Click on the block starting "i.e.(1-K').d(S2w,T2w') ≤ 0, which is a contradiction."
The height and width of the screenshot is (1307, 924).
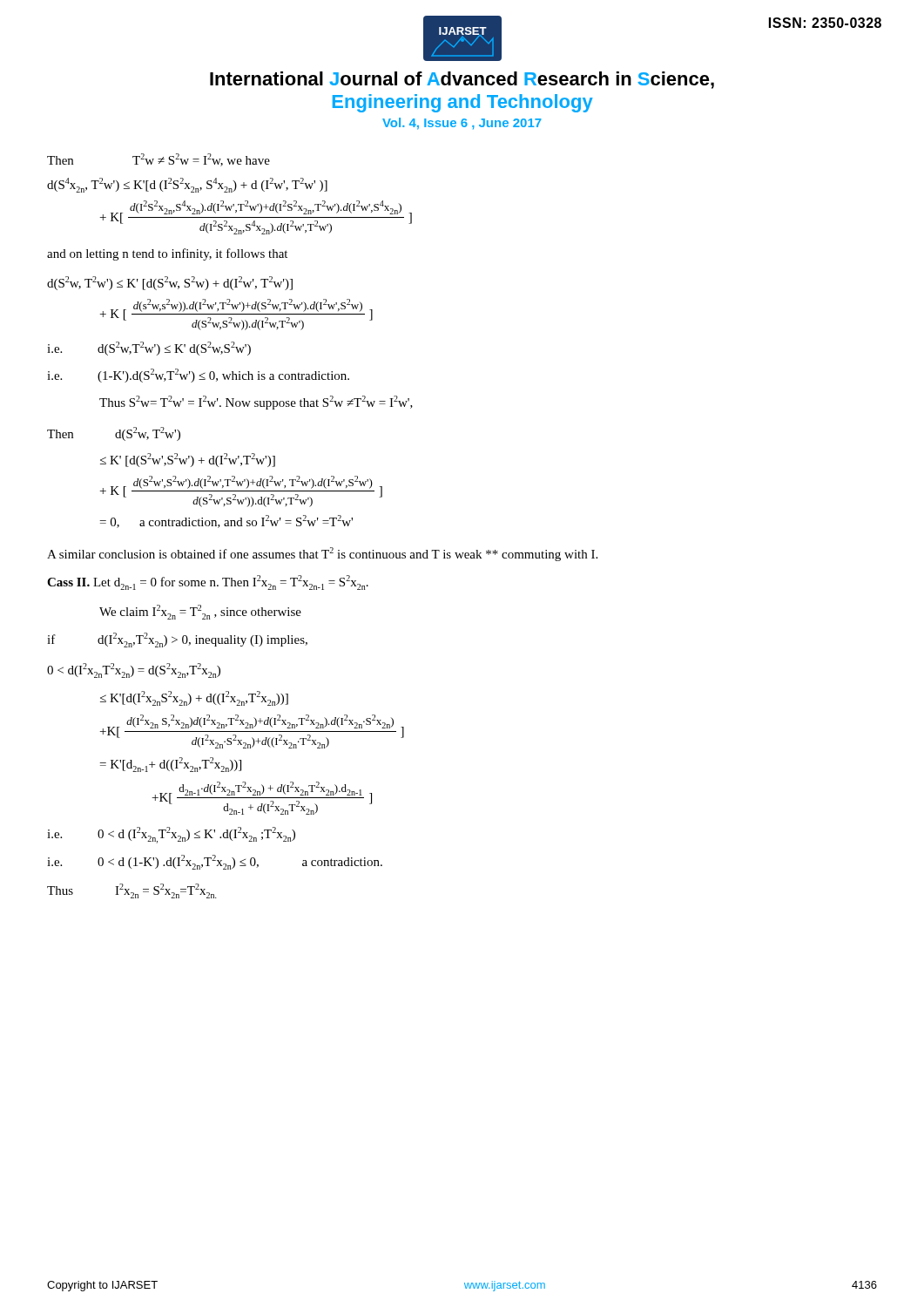coord(198,376)
